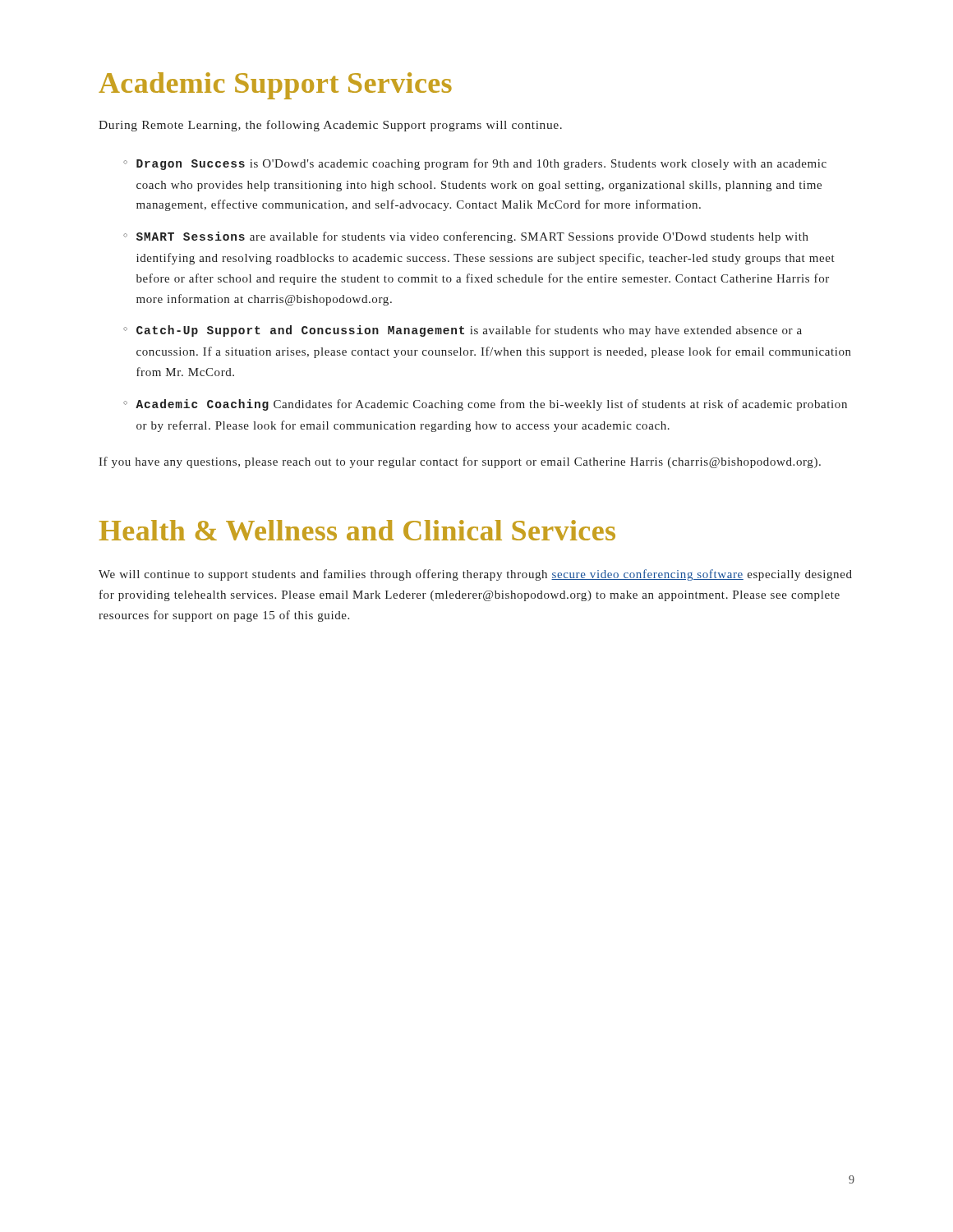Screen dimensions: 1232x953
Task: Click on the text block starting "During Remote Learning, the following Academic Support programs"
Action: click(x=476, y=125)
